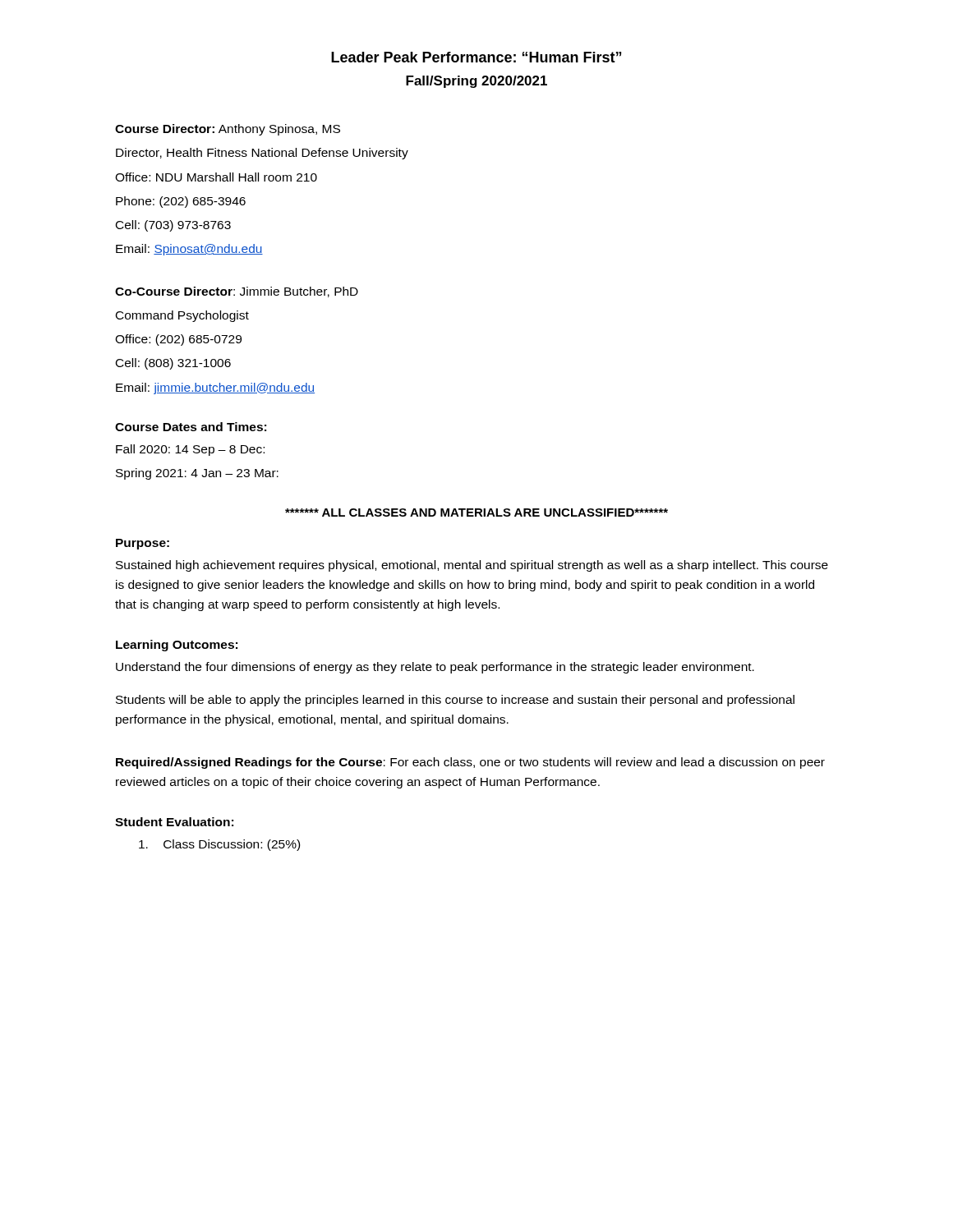Locate the element starting "Required/Assigned Readings for the Course: For each"

470,772
